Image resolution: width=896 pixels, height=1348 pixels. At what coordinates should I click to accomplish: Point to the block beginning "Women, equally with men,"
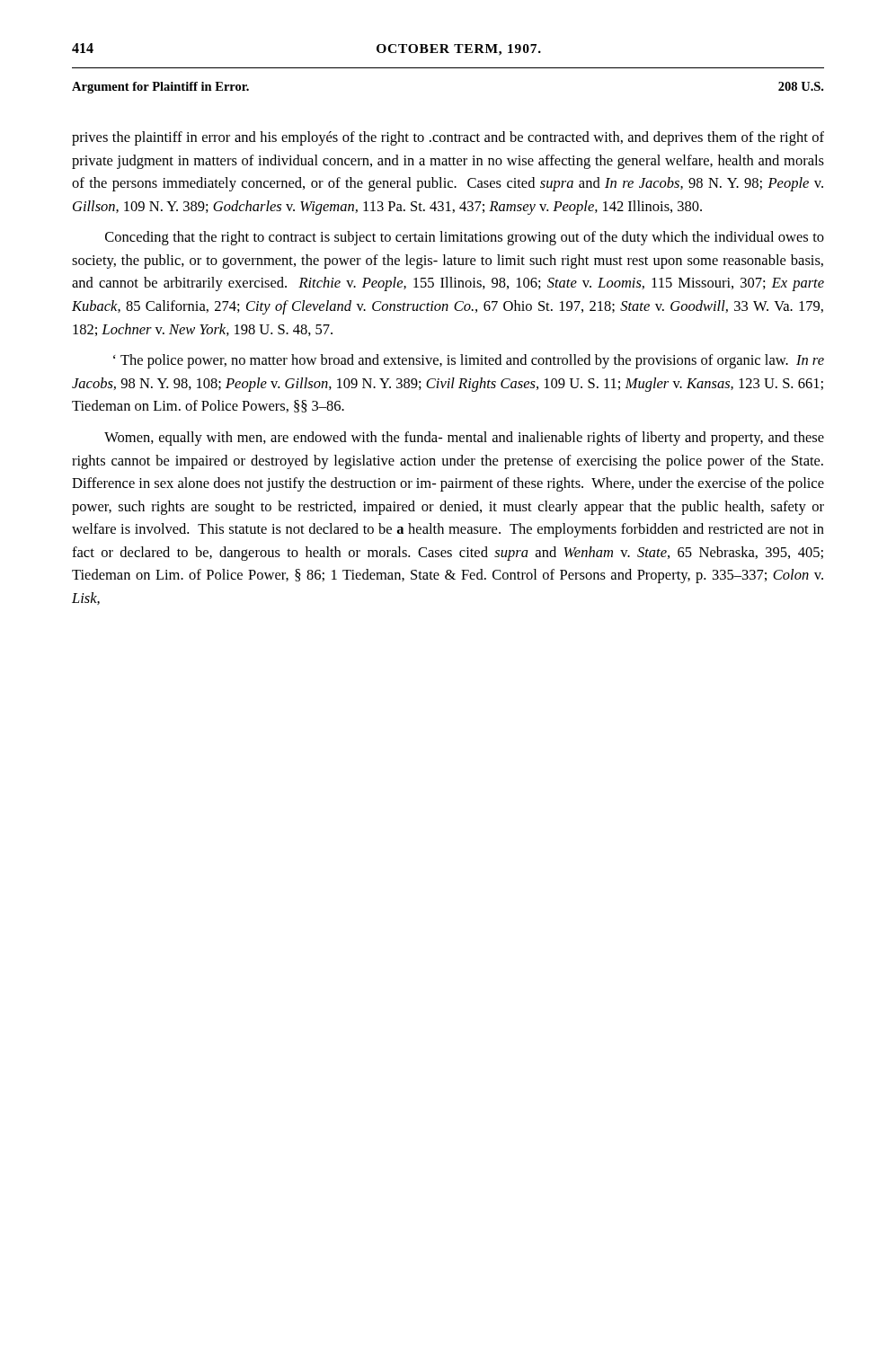click(x=448, y=518)
